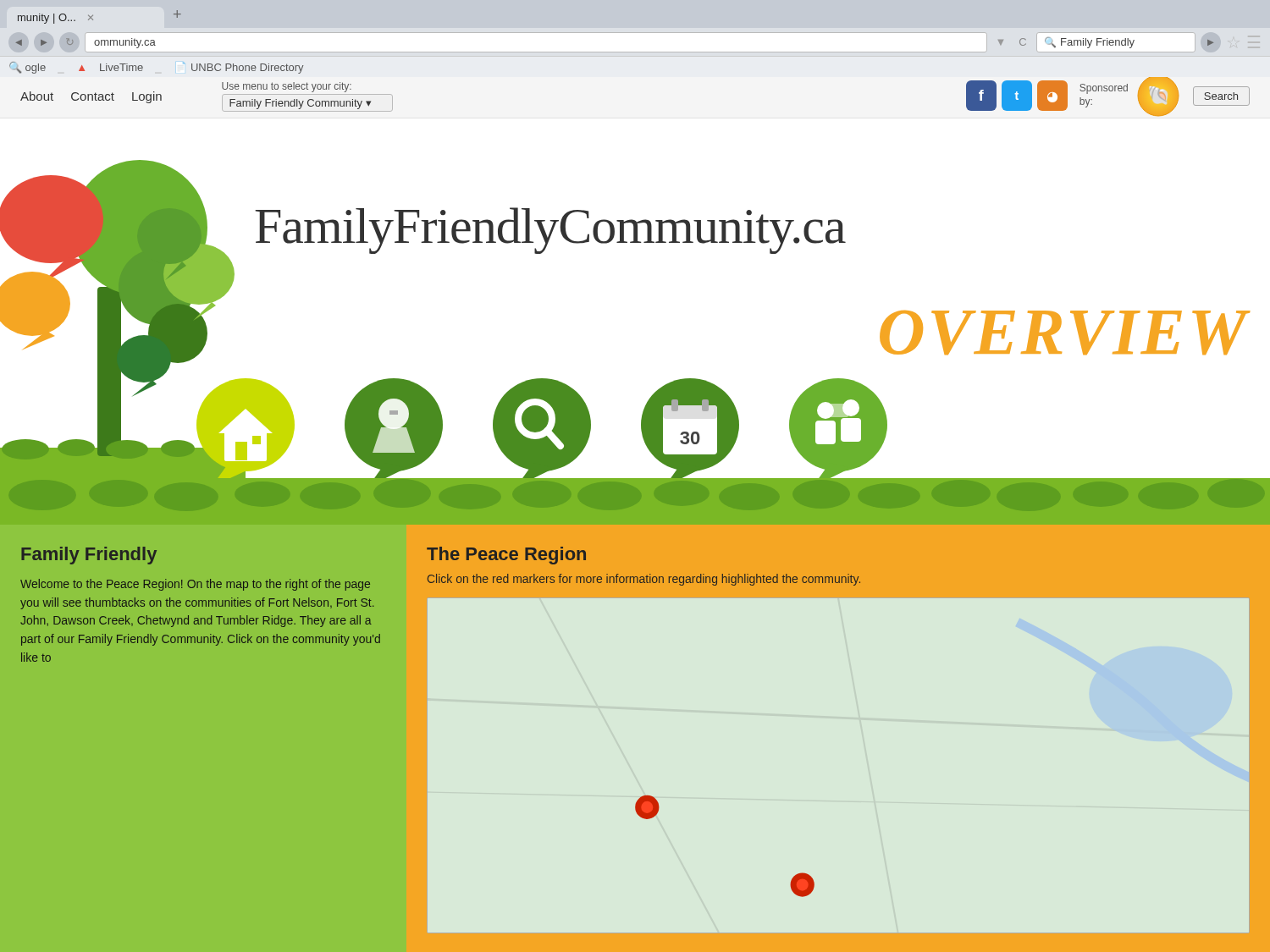The height and width of the screenshot is (952, 1270).
Task: Locate the infographic
Action: 732,446
